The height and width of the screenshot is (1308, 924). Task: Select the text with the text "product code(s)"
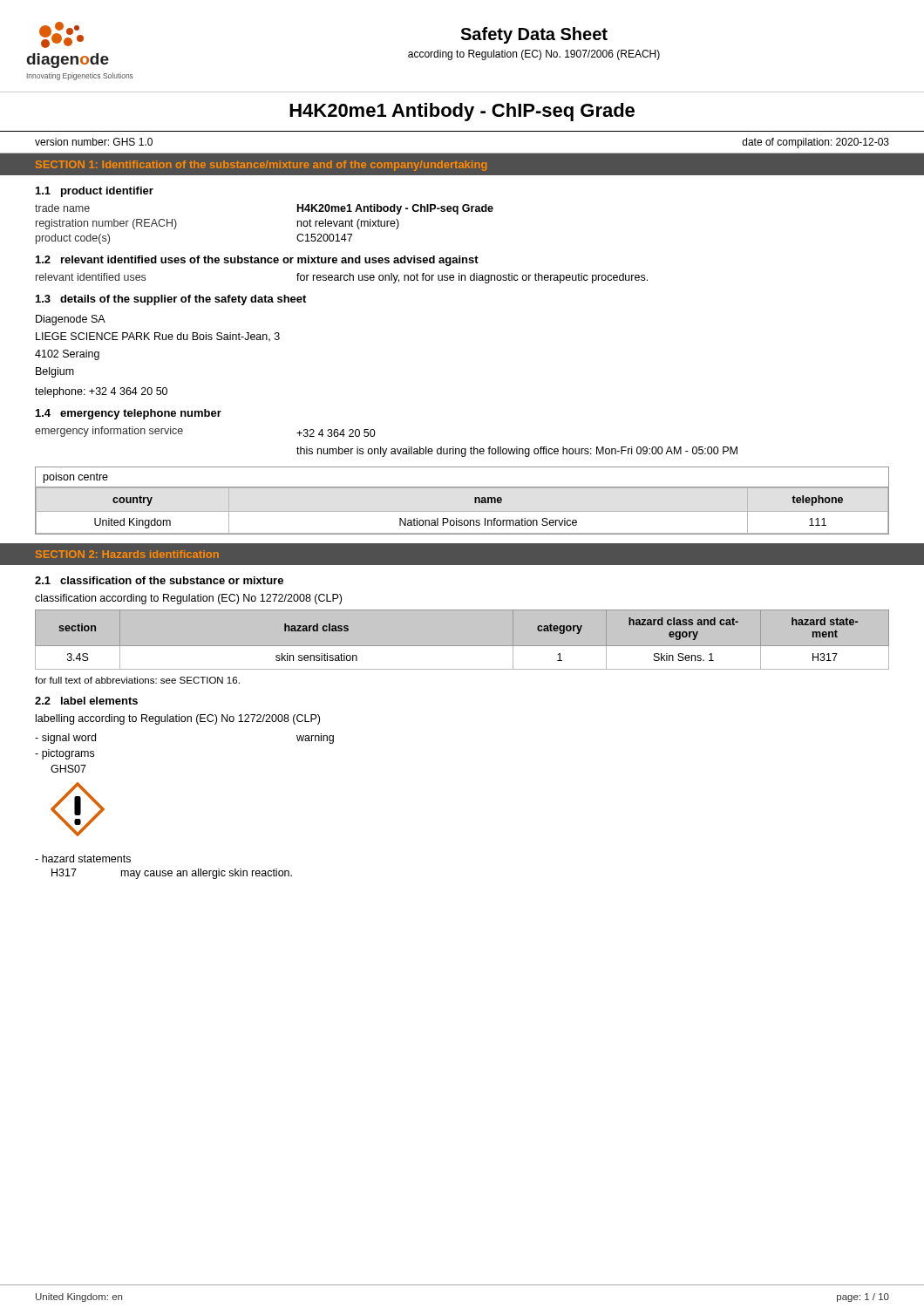[x=73, y=238]
